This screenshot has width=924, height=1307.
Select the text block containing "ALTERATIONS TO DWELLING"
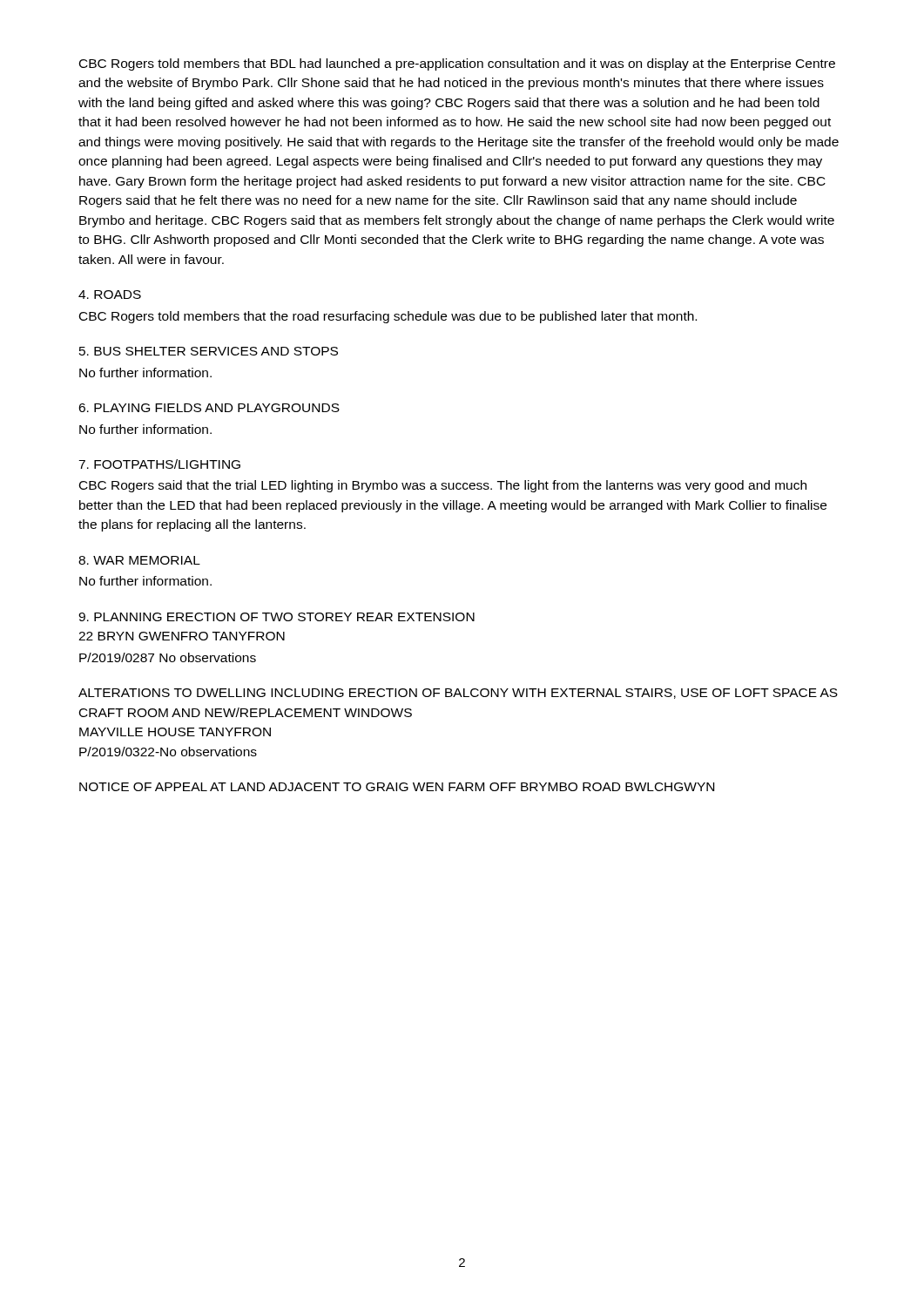(x=458, y=694)
